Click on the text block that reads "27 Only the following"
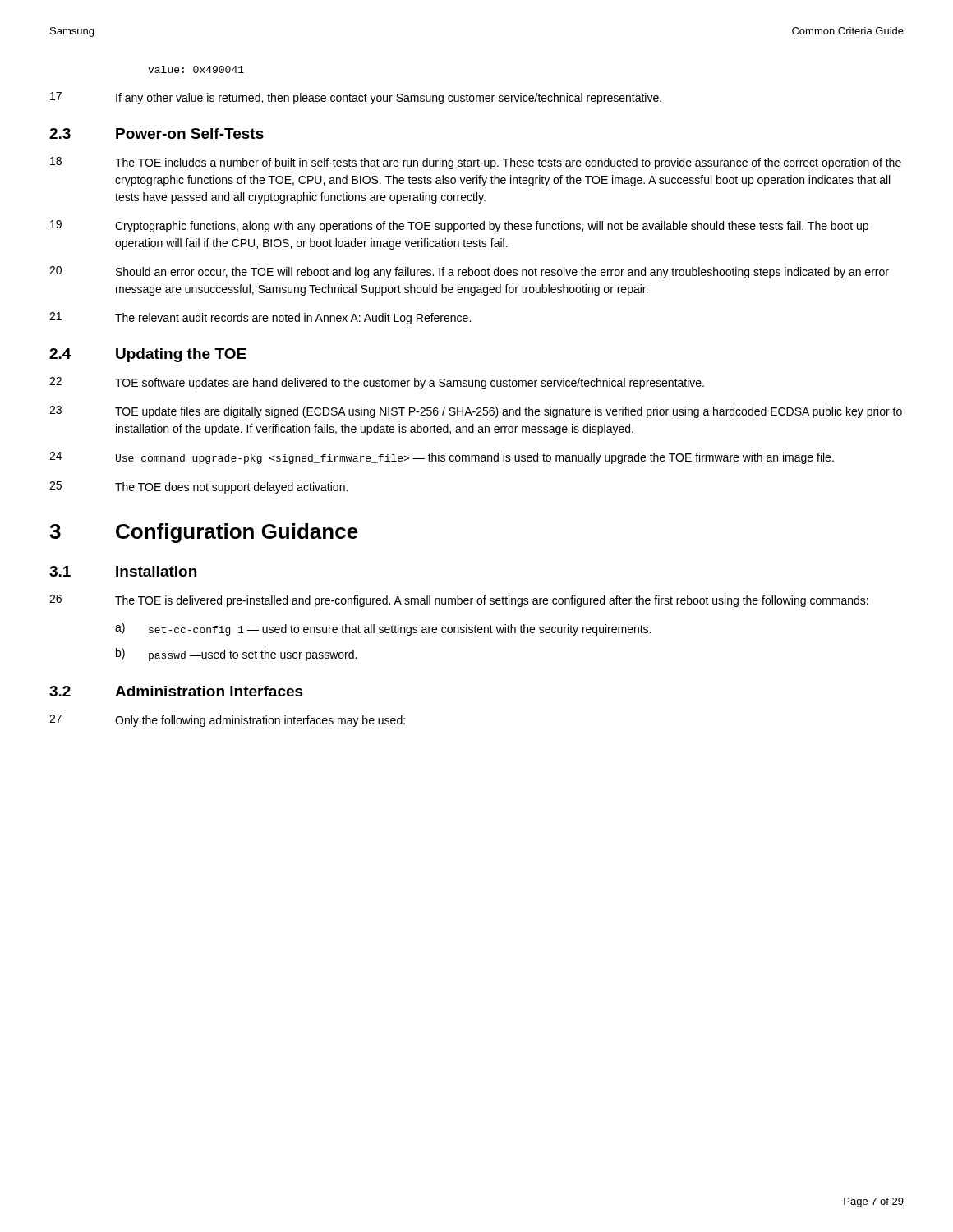953x1232 pixels. pos(227,721)
